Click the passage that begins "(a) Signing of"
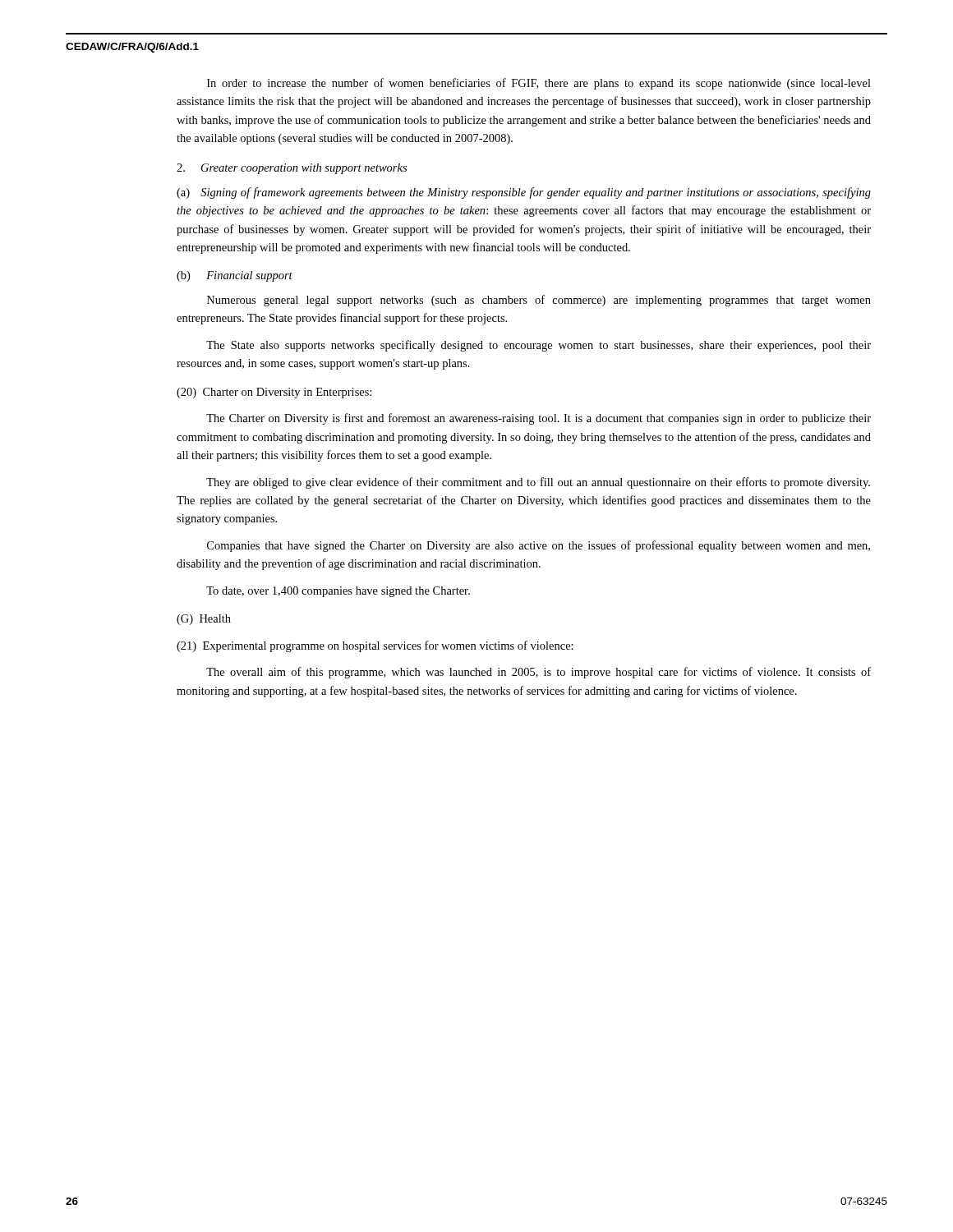This screenshot has width=953, height=1232. click(x=524, y=220)
